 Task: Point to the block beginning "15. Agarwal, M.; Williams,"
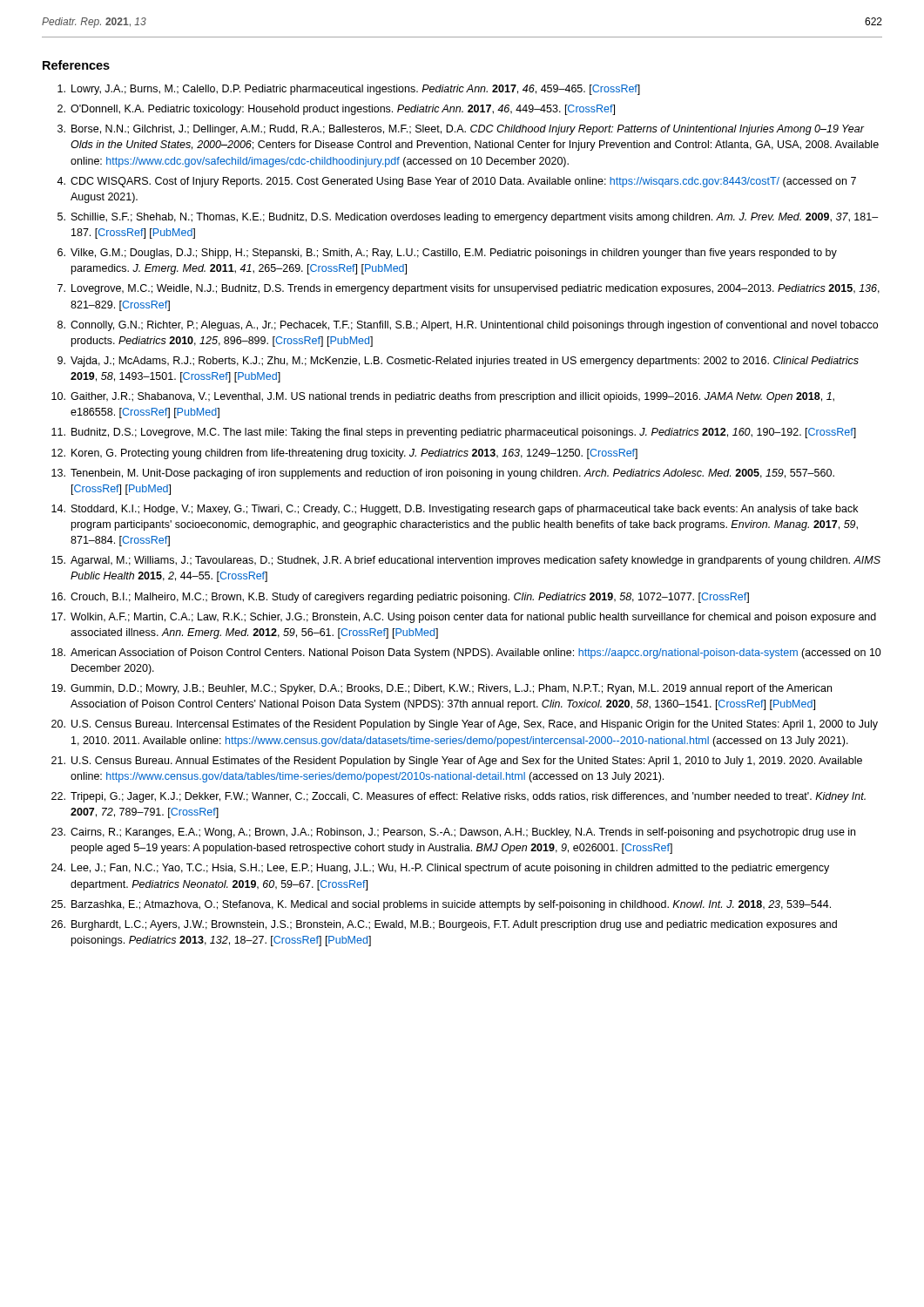pyautogui.click(x=462, y=568)
